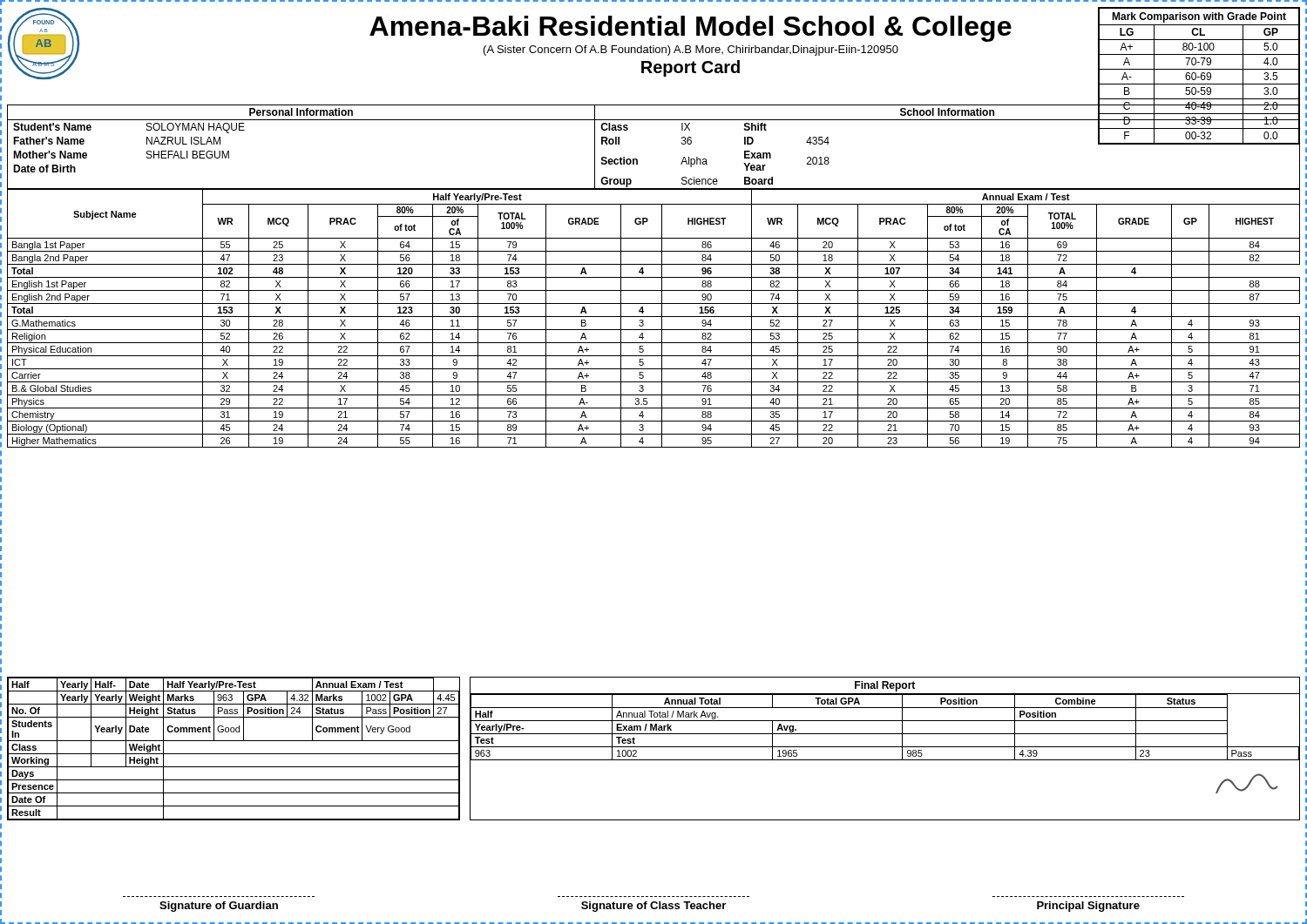Find the element starting "(A Sister Concern Of A.B Foundation) A.B More,"
This screenshot has height=924, width=1307.
[x=691, y=49]
